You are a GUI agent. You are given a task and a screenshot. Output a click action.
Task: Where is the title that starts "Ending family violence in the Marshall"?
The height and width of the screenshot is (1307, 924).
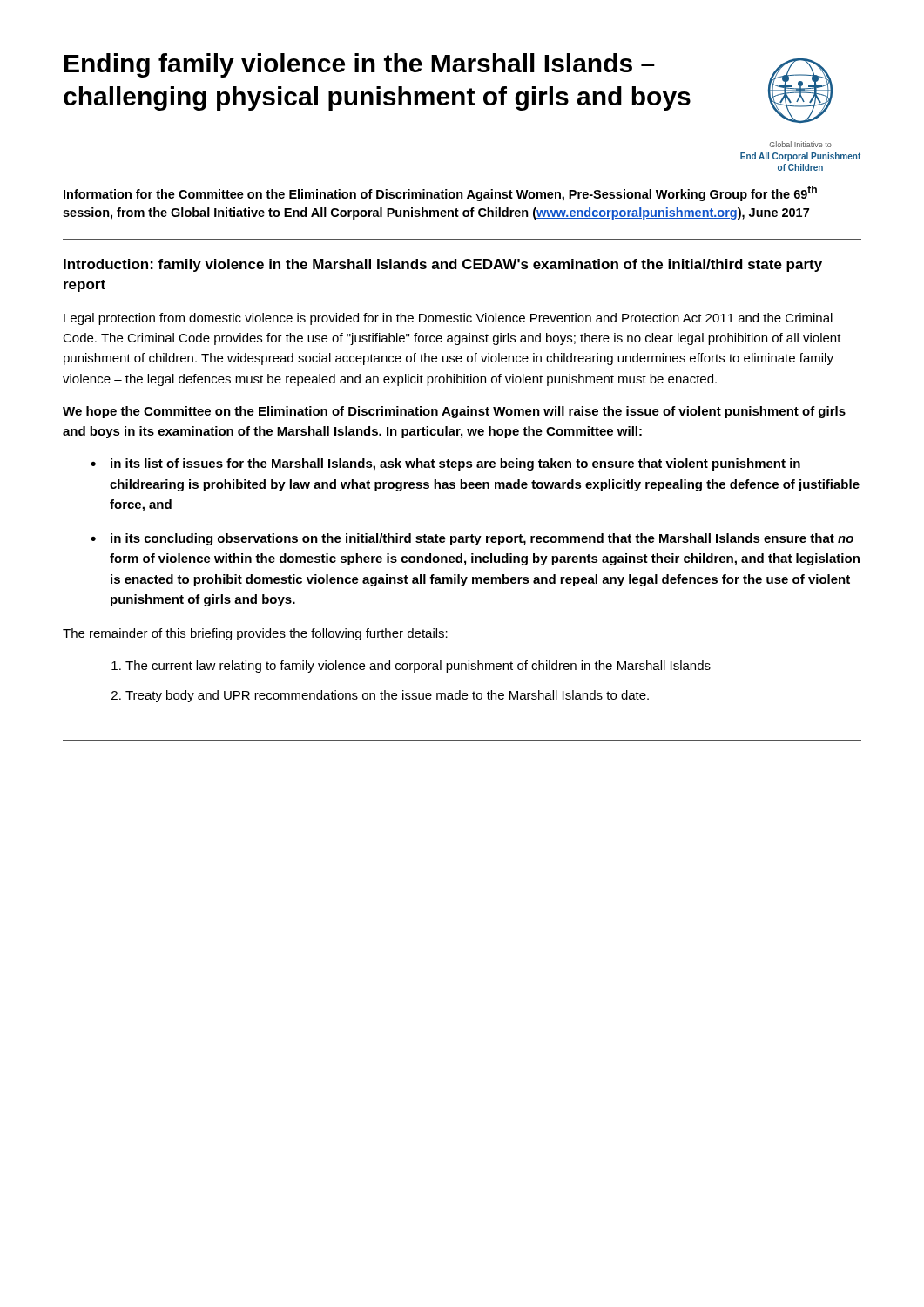point(392,80)
